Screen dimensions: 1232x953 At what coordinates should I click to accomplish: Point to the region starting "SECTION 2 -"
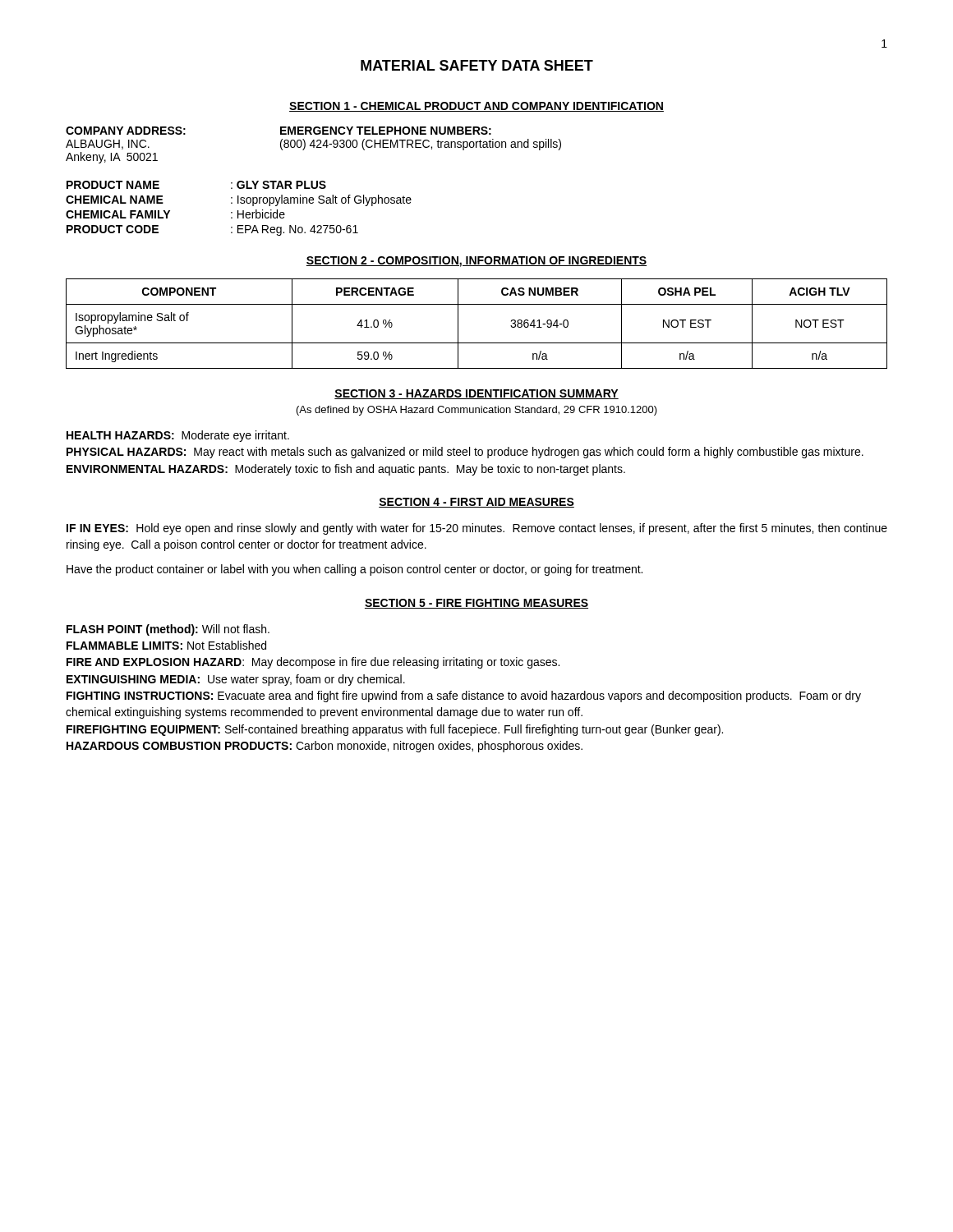(476, 260)
